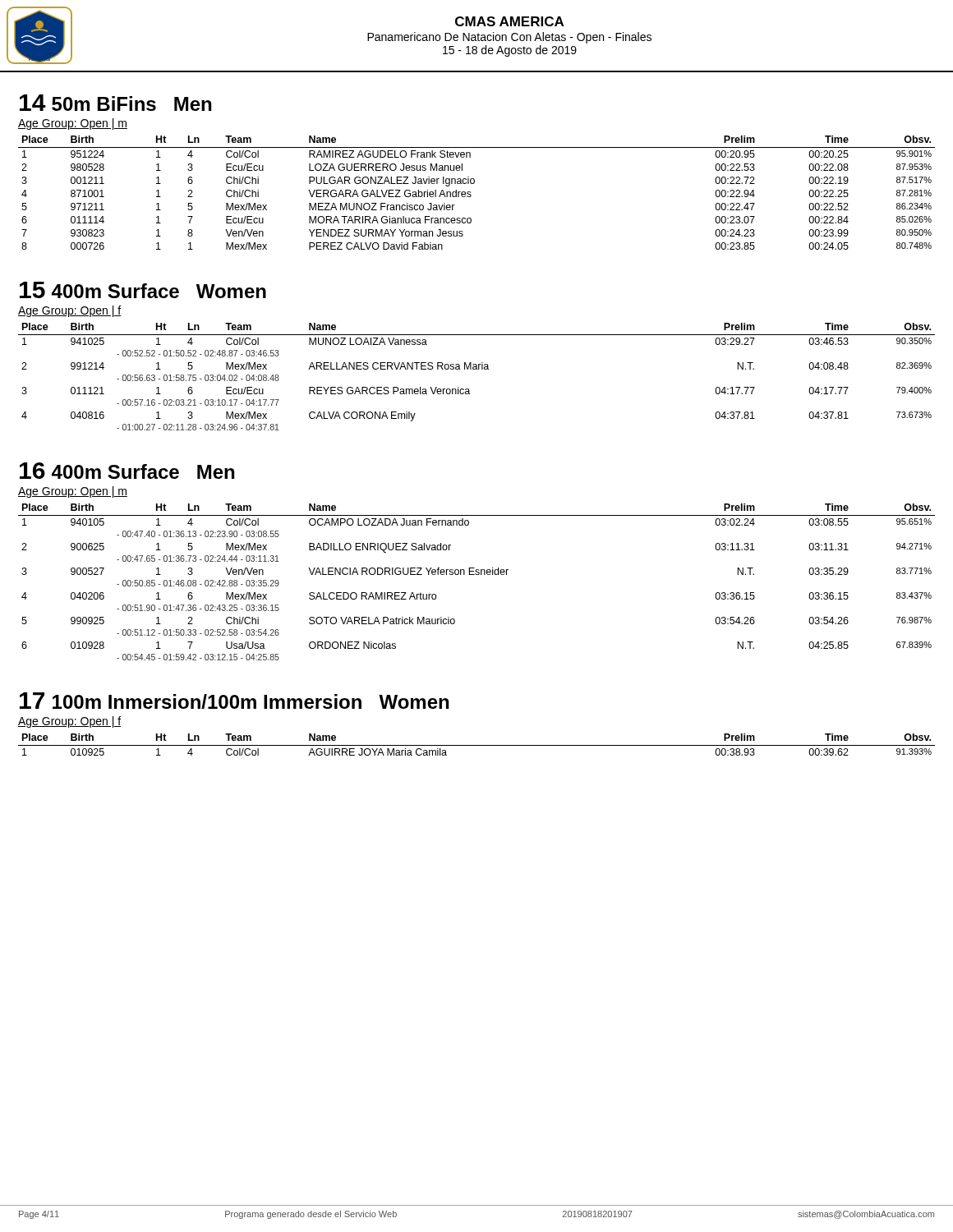The width and height of the screenshot is (953, 1232).
Task: Locate the table with the text "VALENCIA RODRIGUEZ Yeferson Esneider"
Action: click(476, 582)
